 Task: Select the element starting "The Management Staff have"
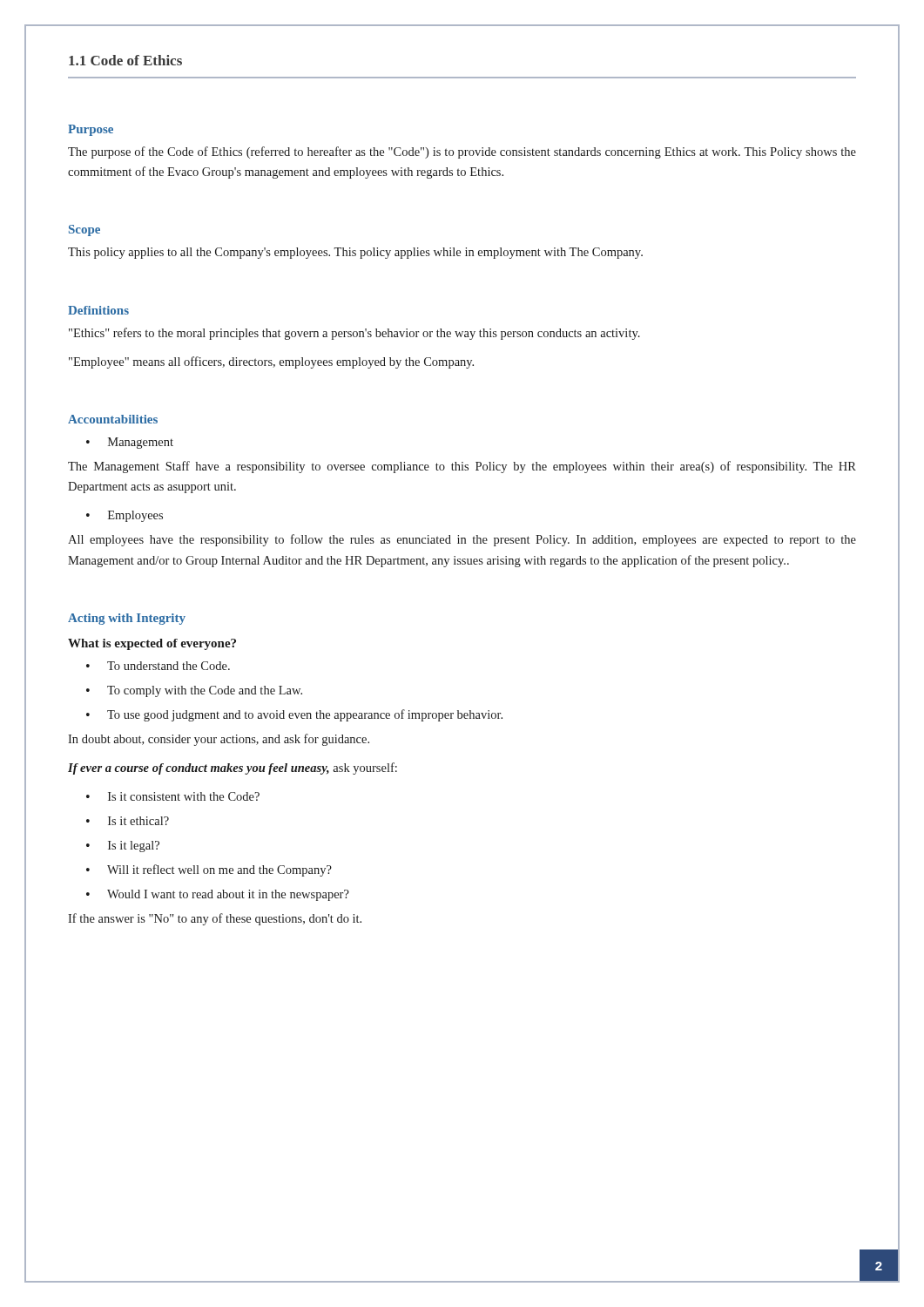click(x=462, y=476)
